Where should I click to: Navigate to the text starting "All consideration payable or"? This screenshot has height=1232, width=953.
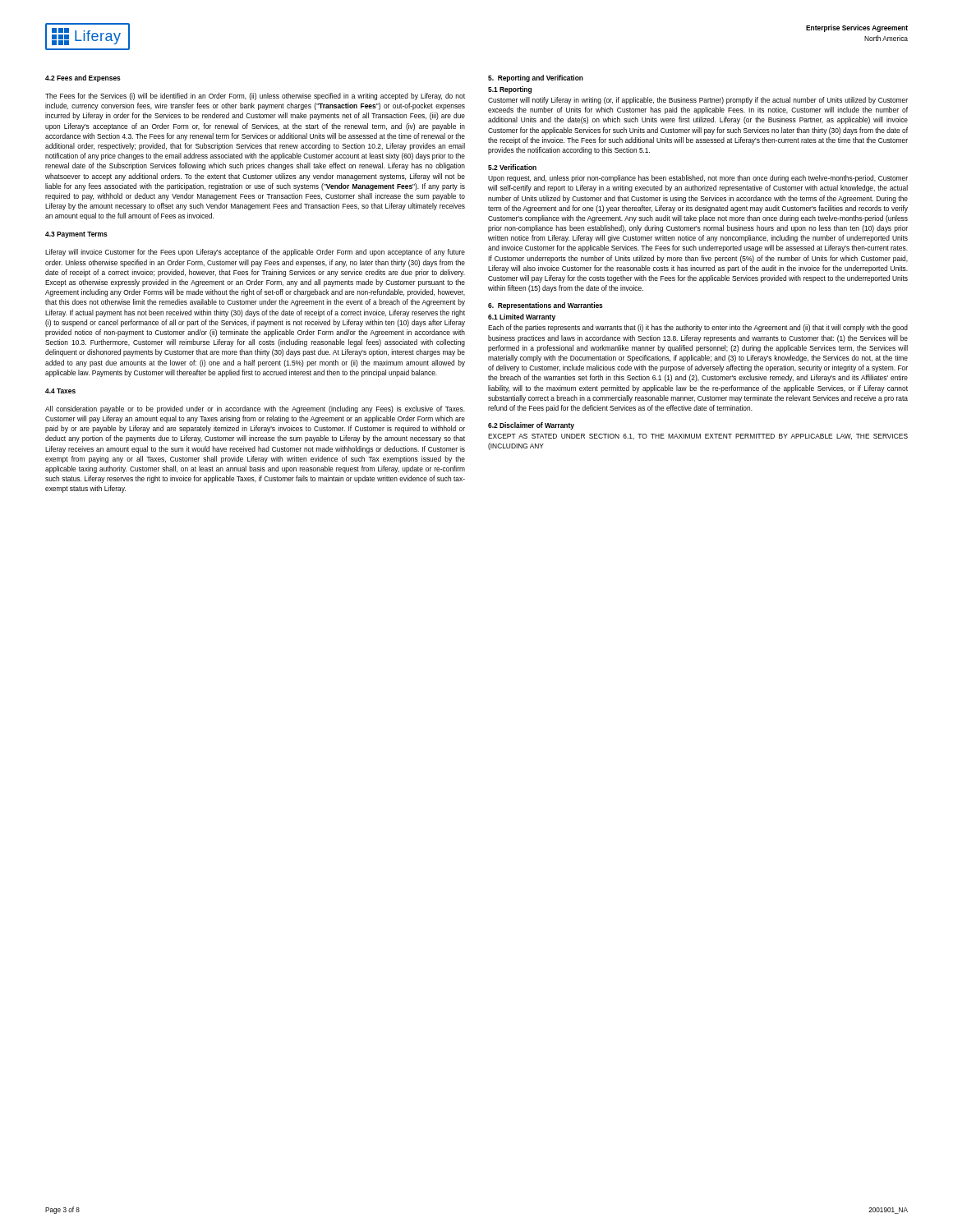[255, 449]
